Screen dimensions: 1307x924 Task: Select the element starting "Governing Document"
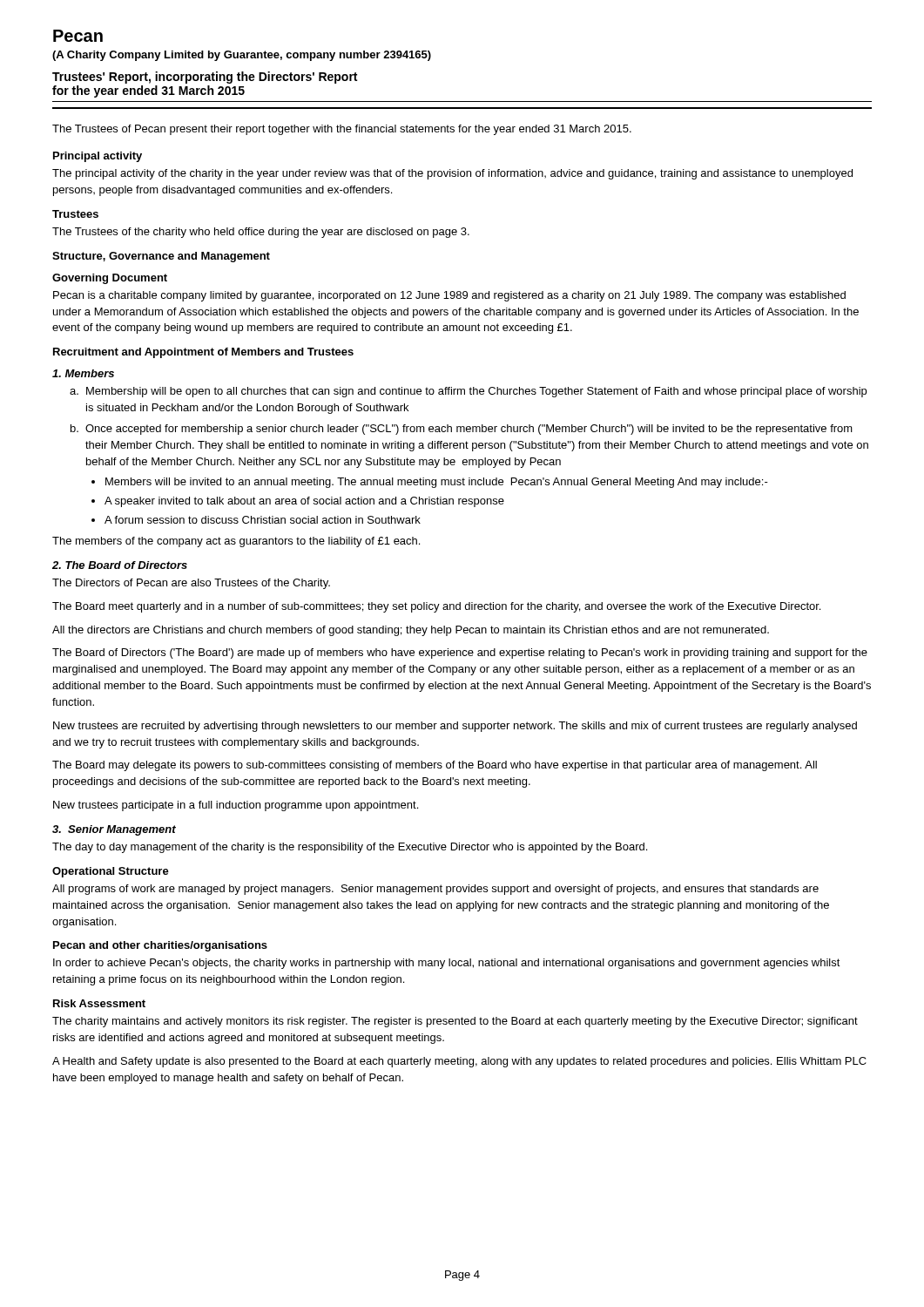110,277
